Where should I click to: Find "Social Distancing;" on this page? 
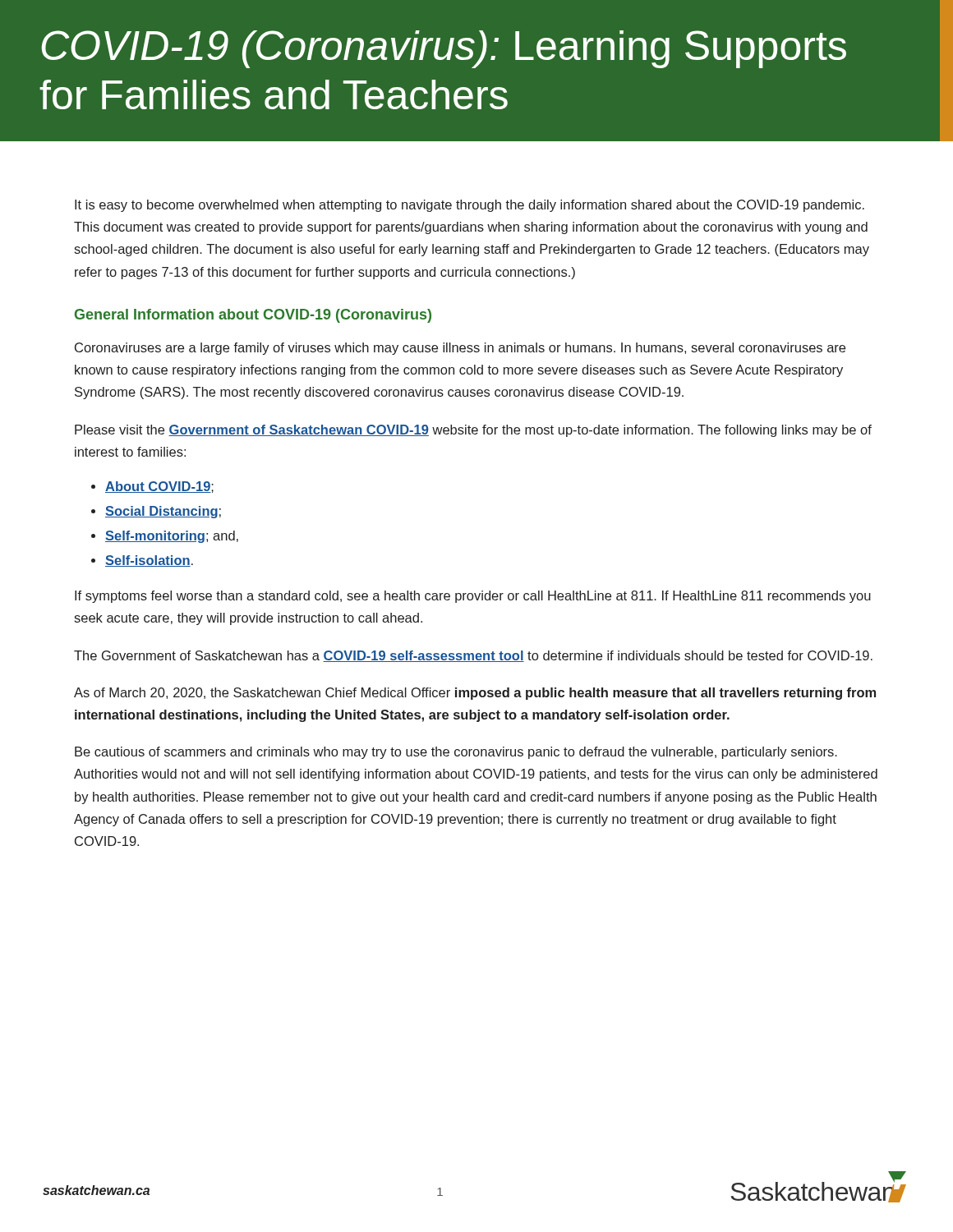pyautogui.click(x=164, y=511)
